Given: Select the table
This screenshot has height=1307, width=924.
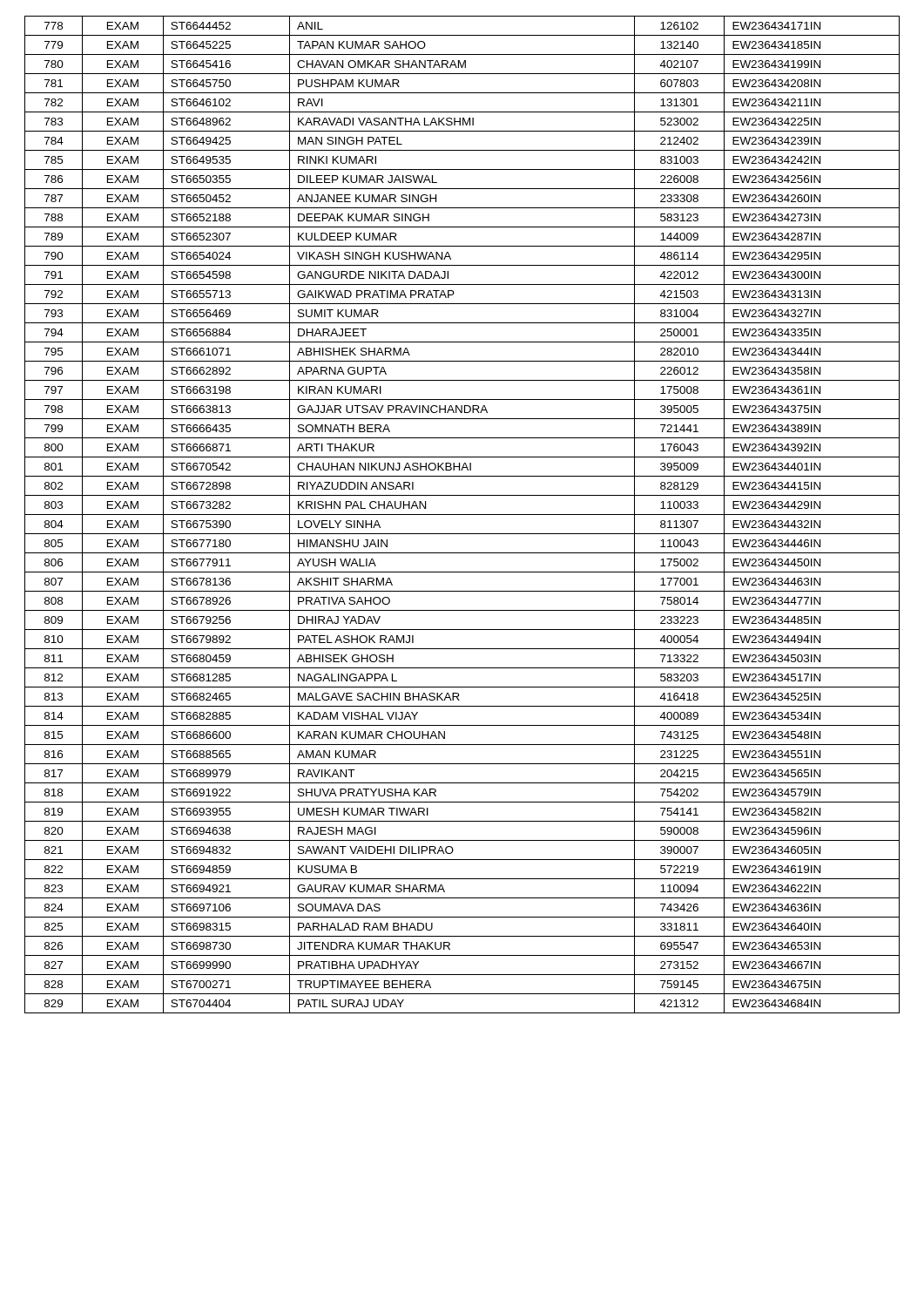Looking at the screenshot, I should pos(462,515).
